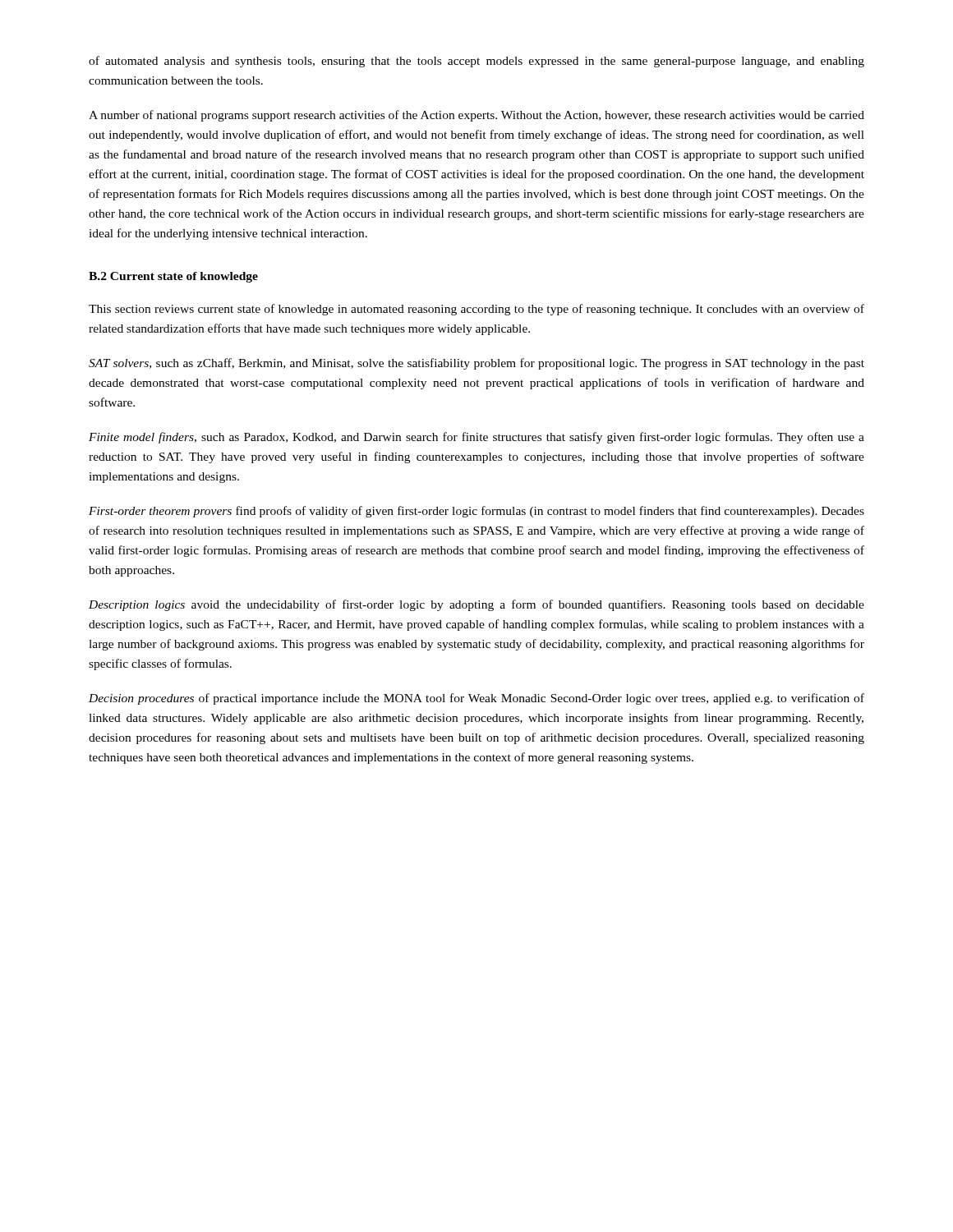Screen dimensions: 1232x953
Task: Navigate to the text starting "First-order theorem provers find proofs"
Action: [x=476, y=540]
